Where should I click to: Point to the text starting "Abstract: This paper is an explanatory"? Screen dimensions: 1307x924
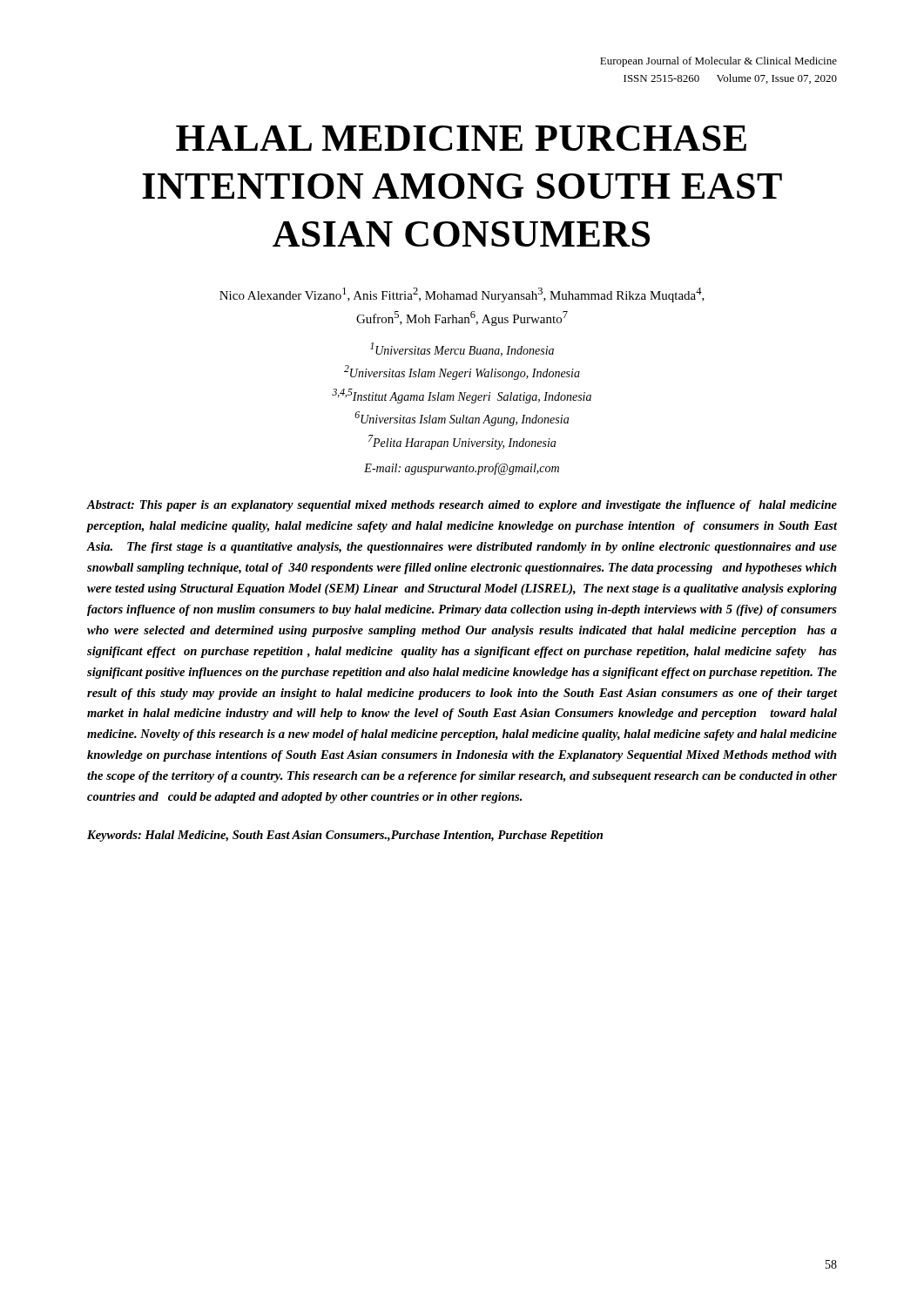click(x=462, y=651)
